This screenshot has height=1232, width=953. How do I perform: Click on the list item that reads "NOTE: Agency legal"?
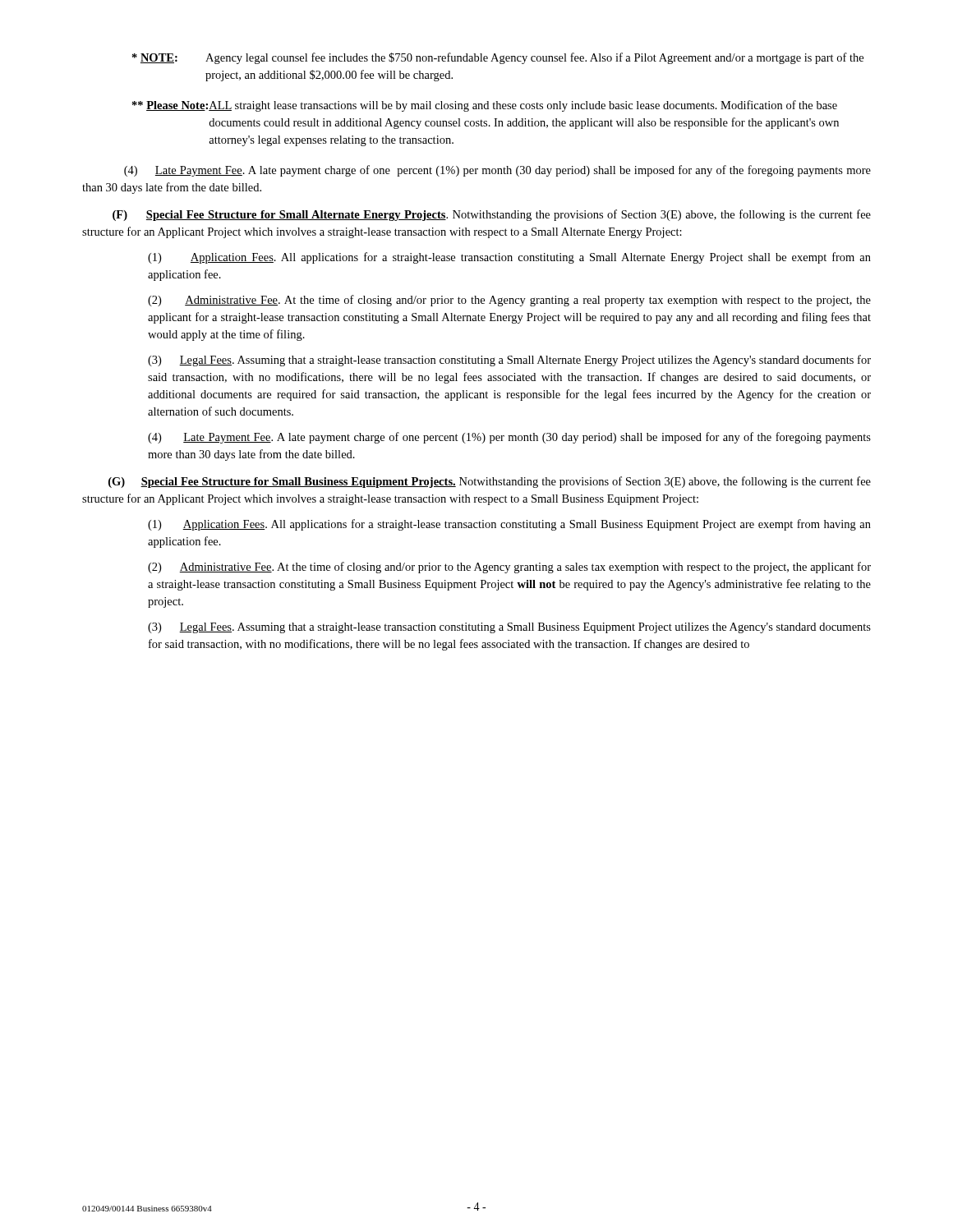click(501, 67)
